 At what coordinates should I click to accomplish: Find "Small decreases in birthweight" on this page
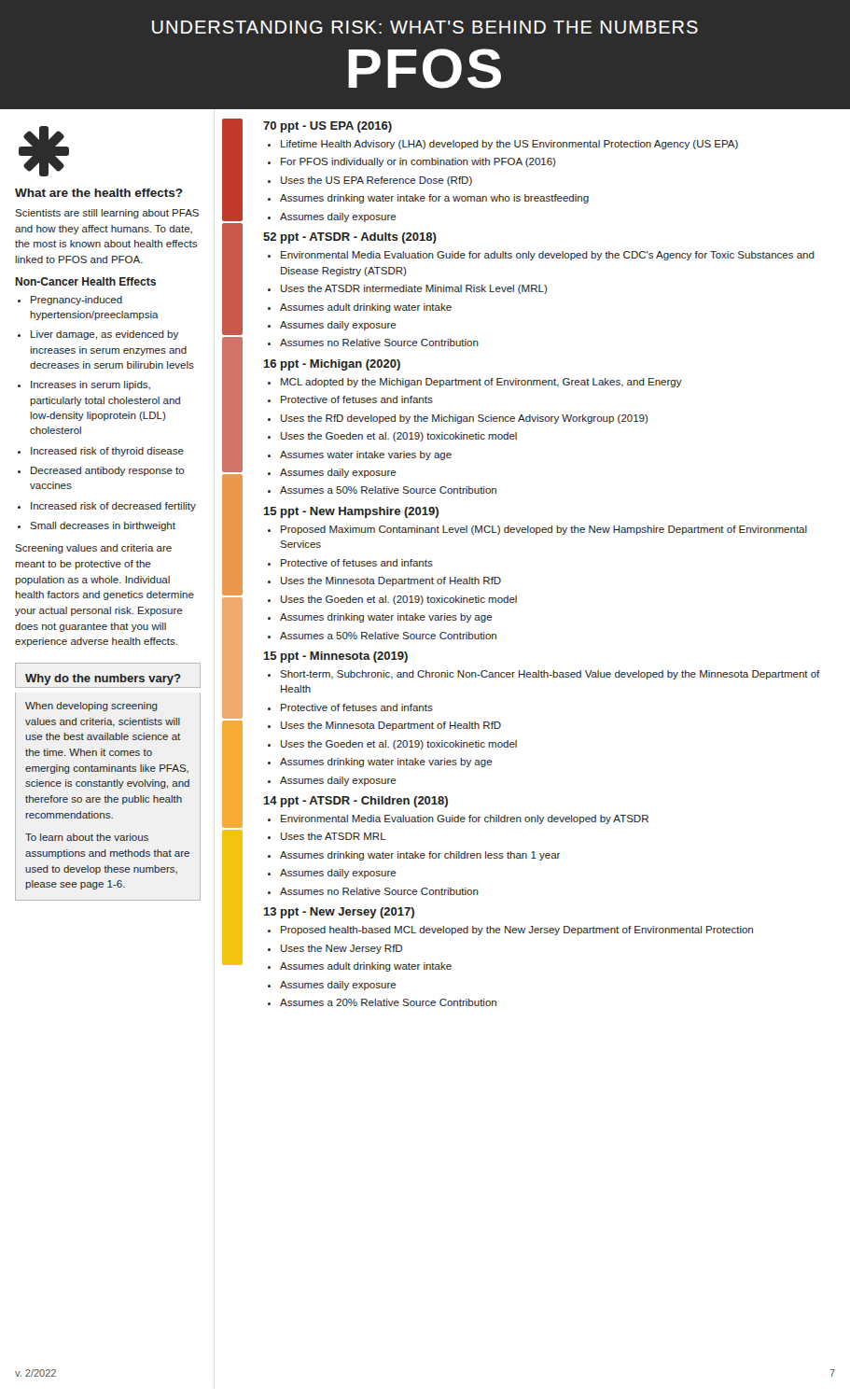tap(108, 526)
